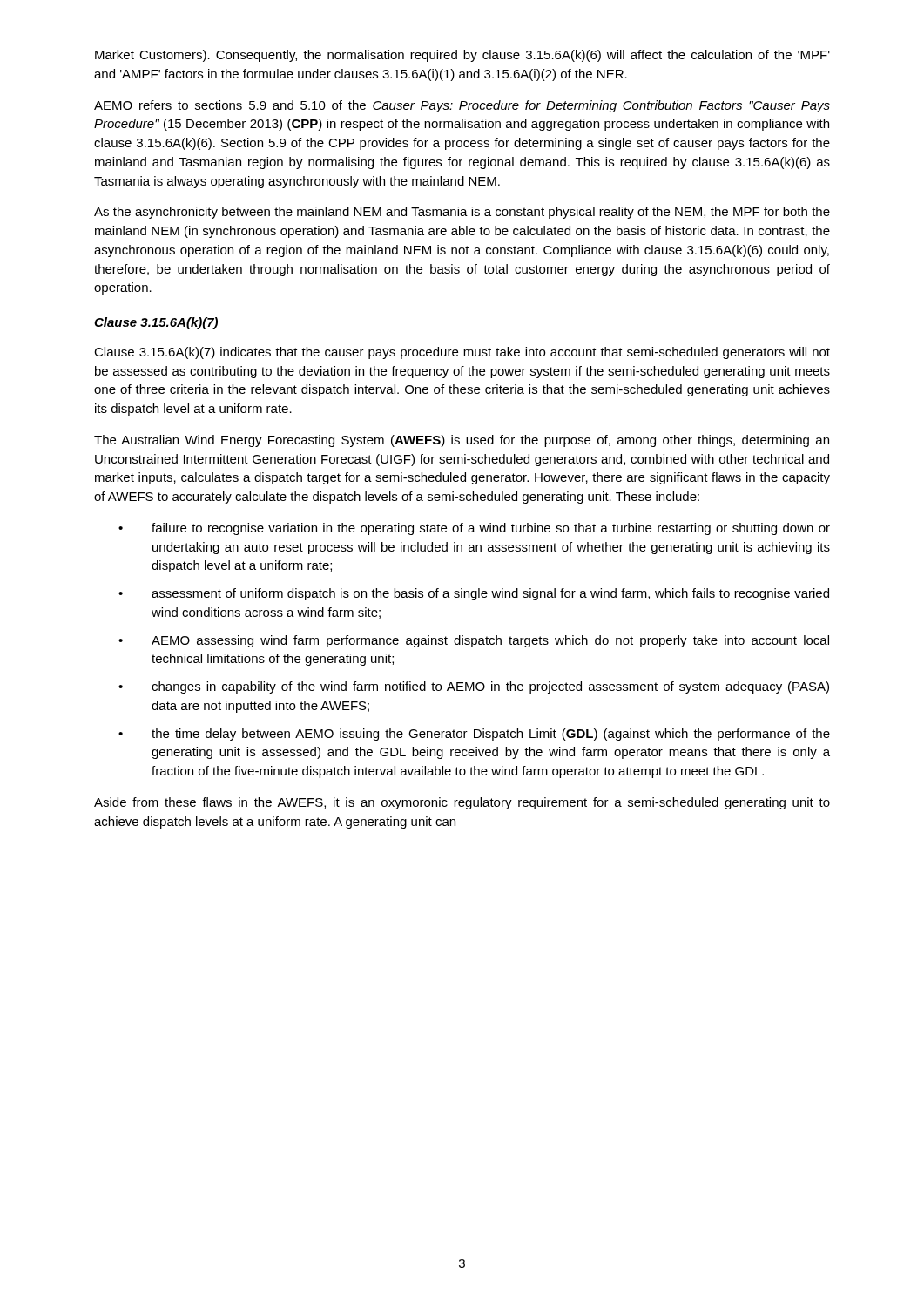Find the block on this page that starts "Aside from these flaws in the"
The height and width of the screenshot is (1307, 924).
coord(462,811)
